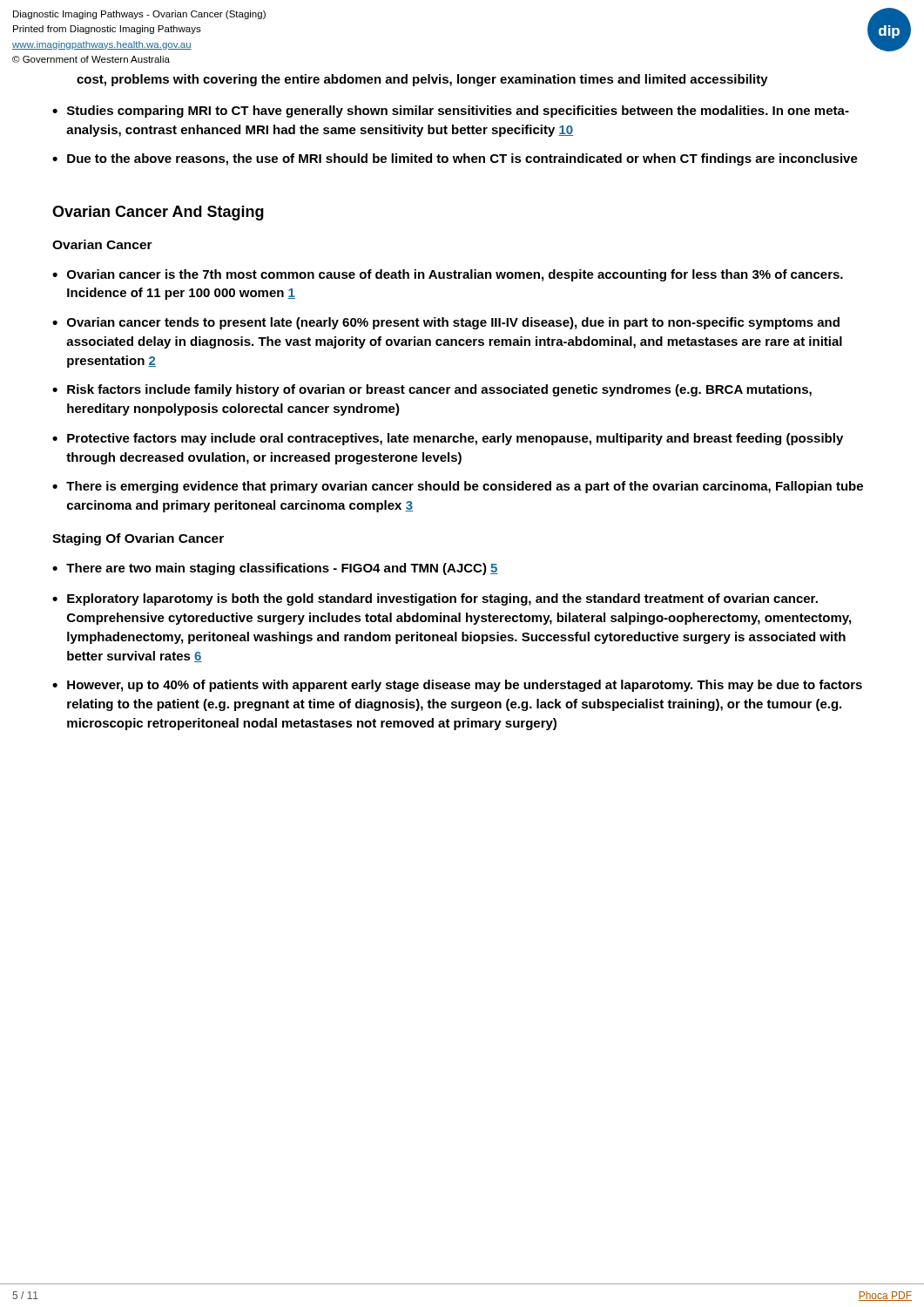Select the list item containing "cost, problems with"
Image resolution: width=924 pixels, height=1307 pixels.
pos(422,79)
